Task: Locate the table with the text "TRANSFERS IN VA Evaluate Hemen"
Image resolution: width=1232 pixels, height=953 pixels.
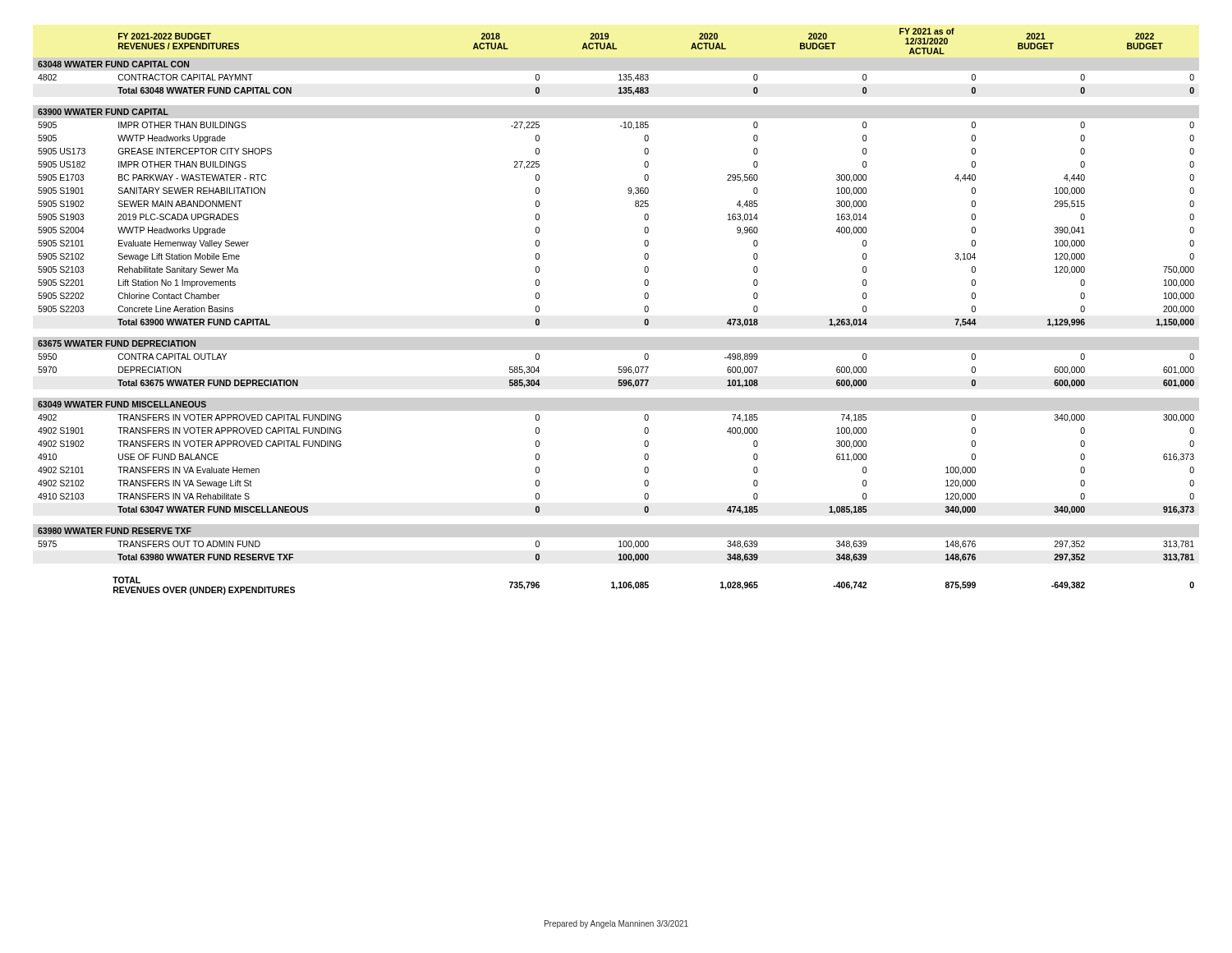Action: (x=616, y=311)
